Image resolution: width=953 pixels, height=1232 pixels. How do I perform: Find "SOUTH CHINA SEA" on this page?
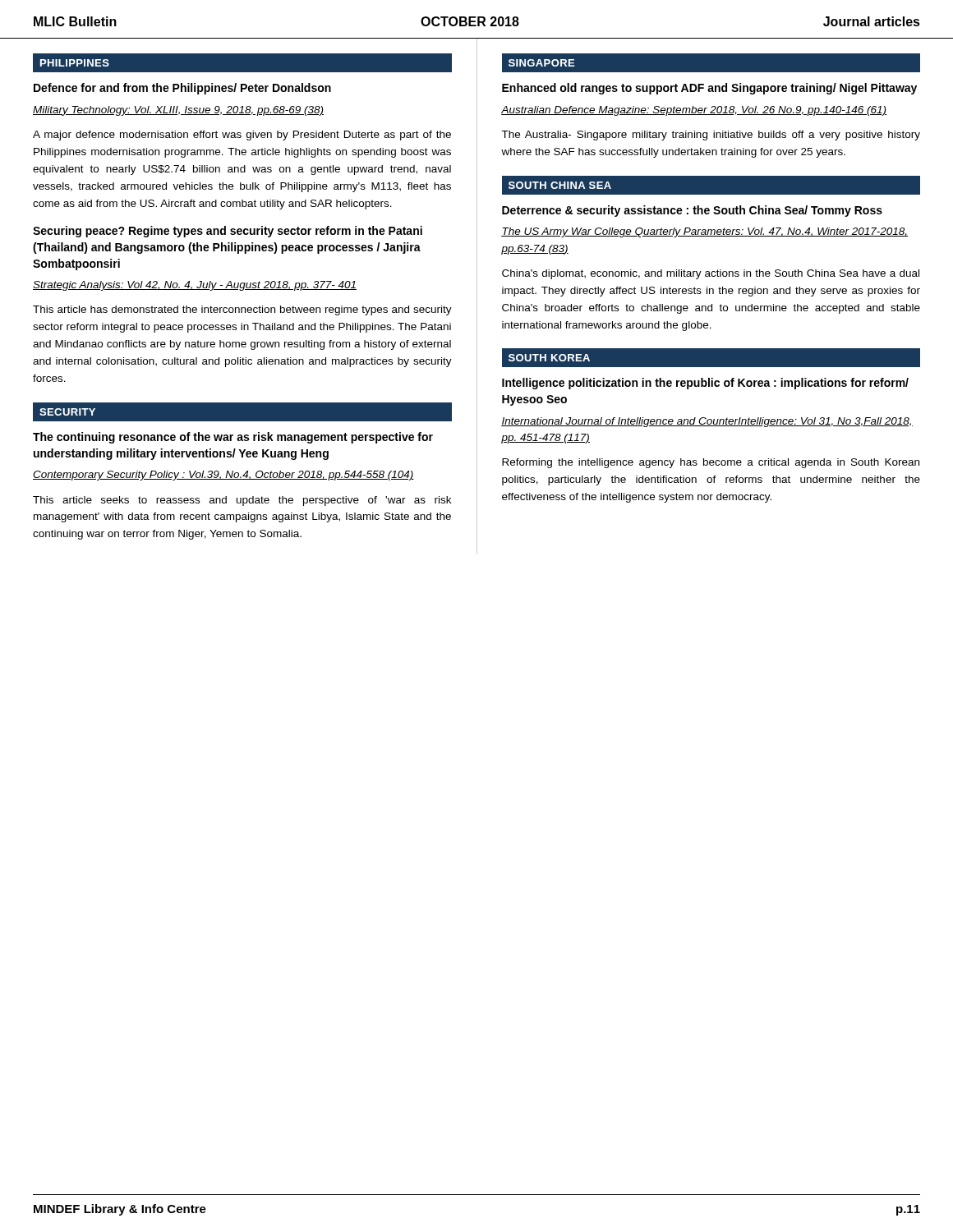[x=560, y=185]
